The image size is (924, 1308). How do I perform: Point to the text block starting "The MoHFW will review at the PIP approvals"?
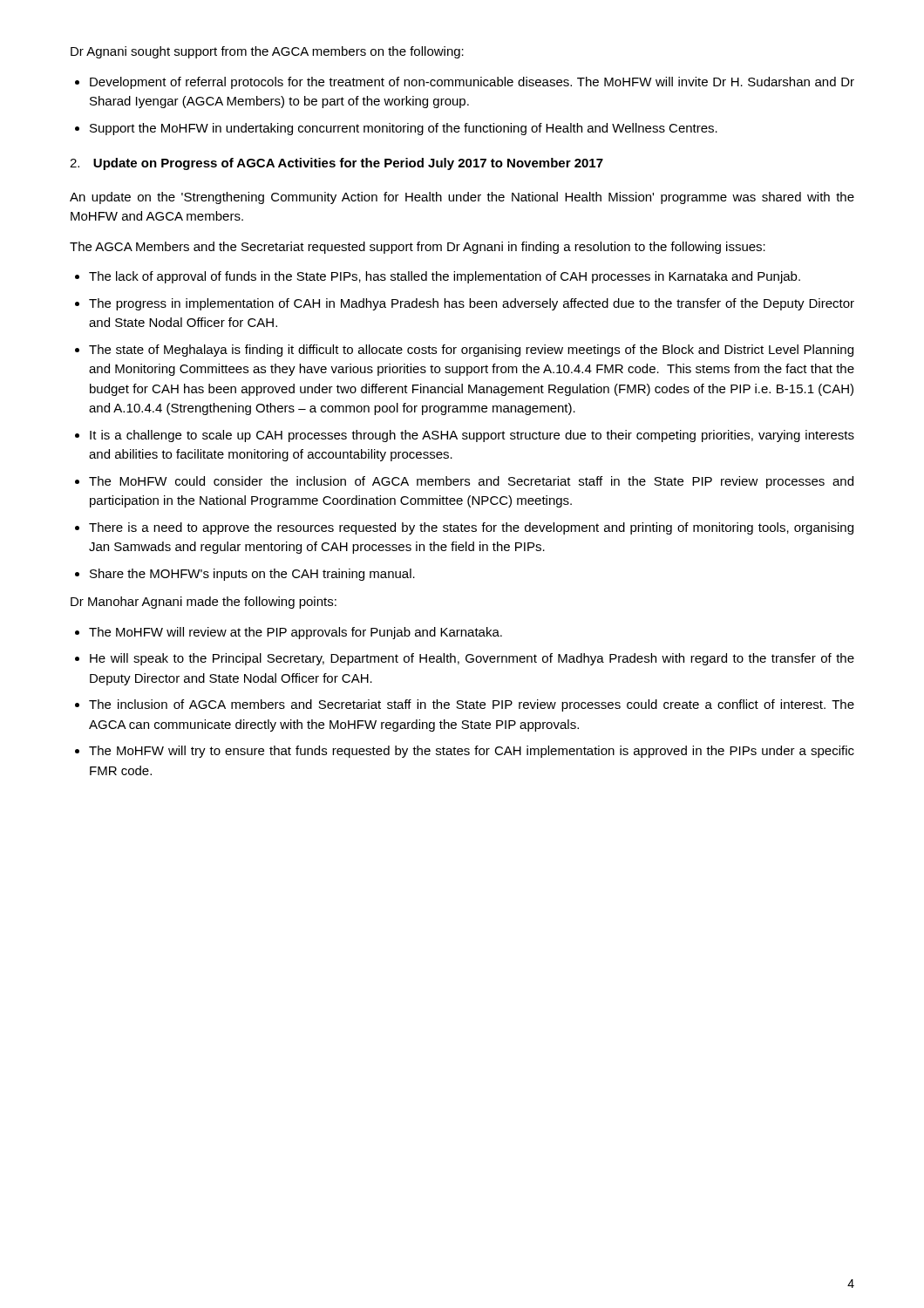coord(296,631)
